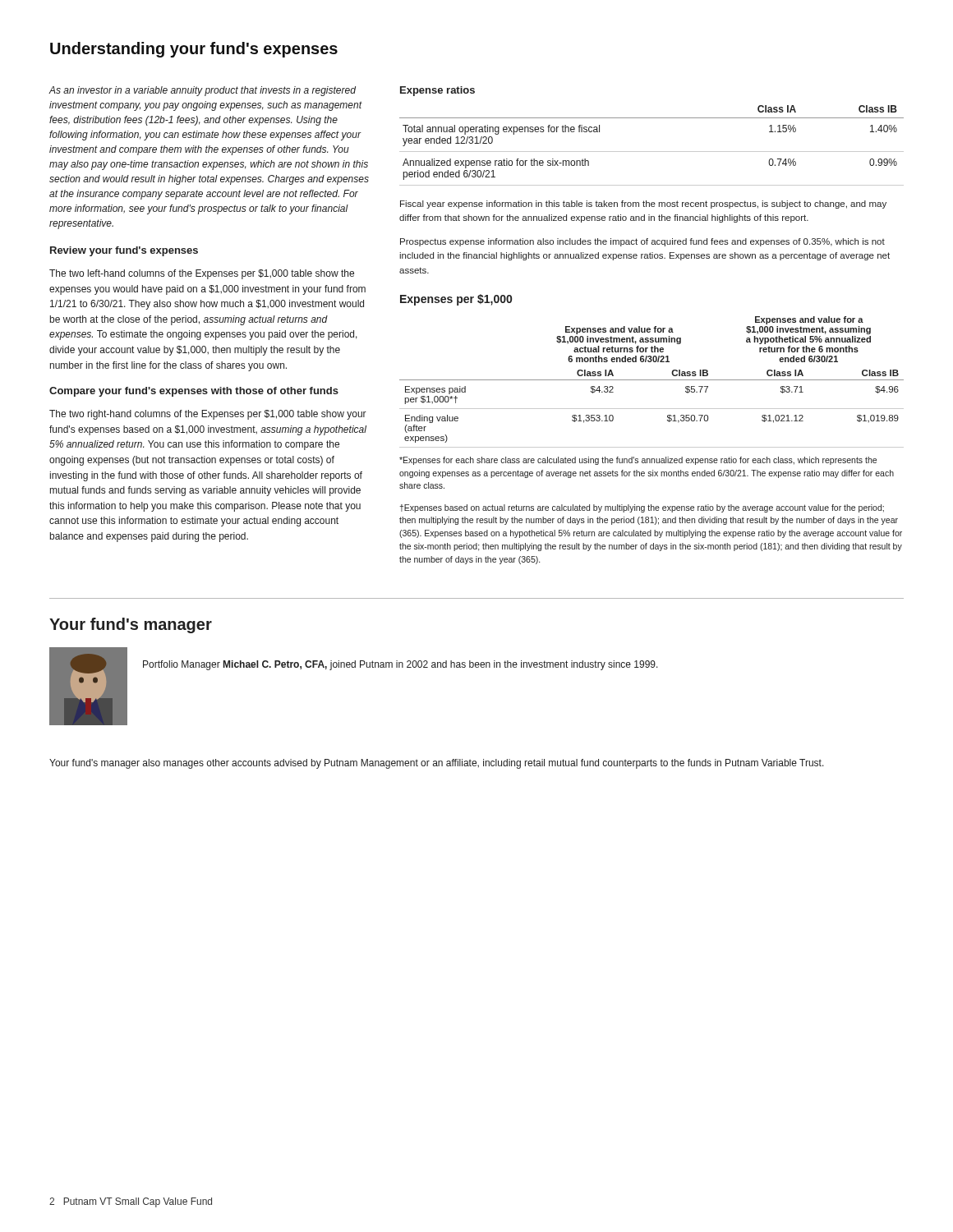Image resolution: width=953 pixels, height=1232 pixels.
Task: Locate the text starting "Portfolio Manager Michael C. Petro,"
Action: point(523,665)
